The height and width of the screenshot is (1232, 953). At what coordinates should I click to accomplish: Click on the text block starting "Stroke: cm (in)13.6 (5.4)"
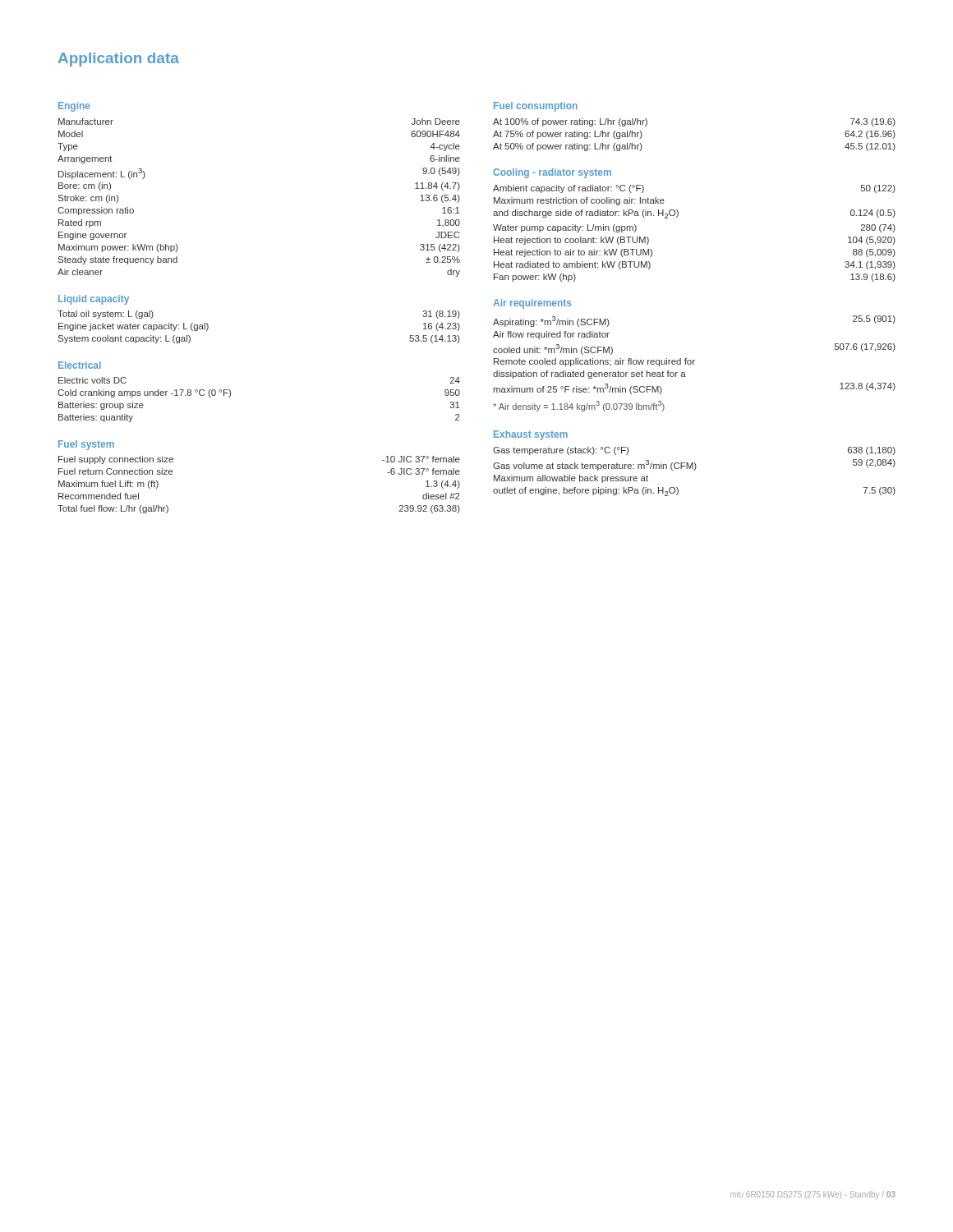pos(86,197)
